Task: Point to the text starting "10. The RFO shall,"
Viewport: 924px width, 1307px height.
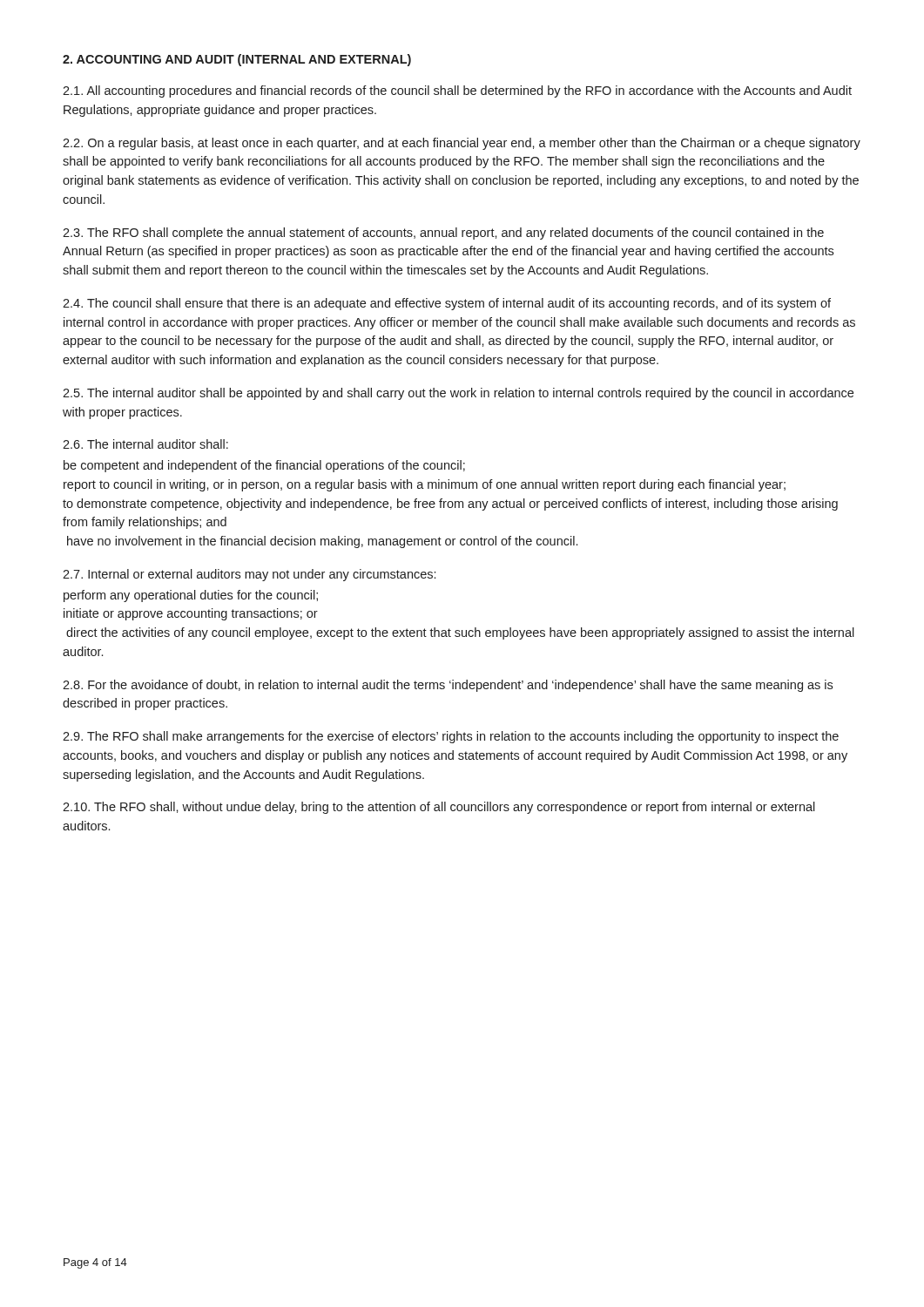Action: tap(439, 817)
